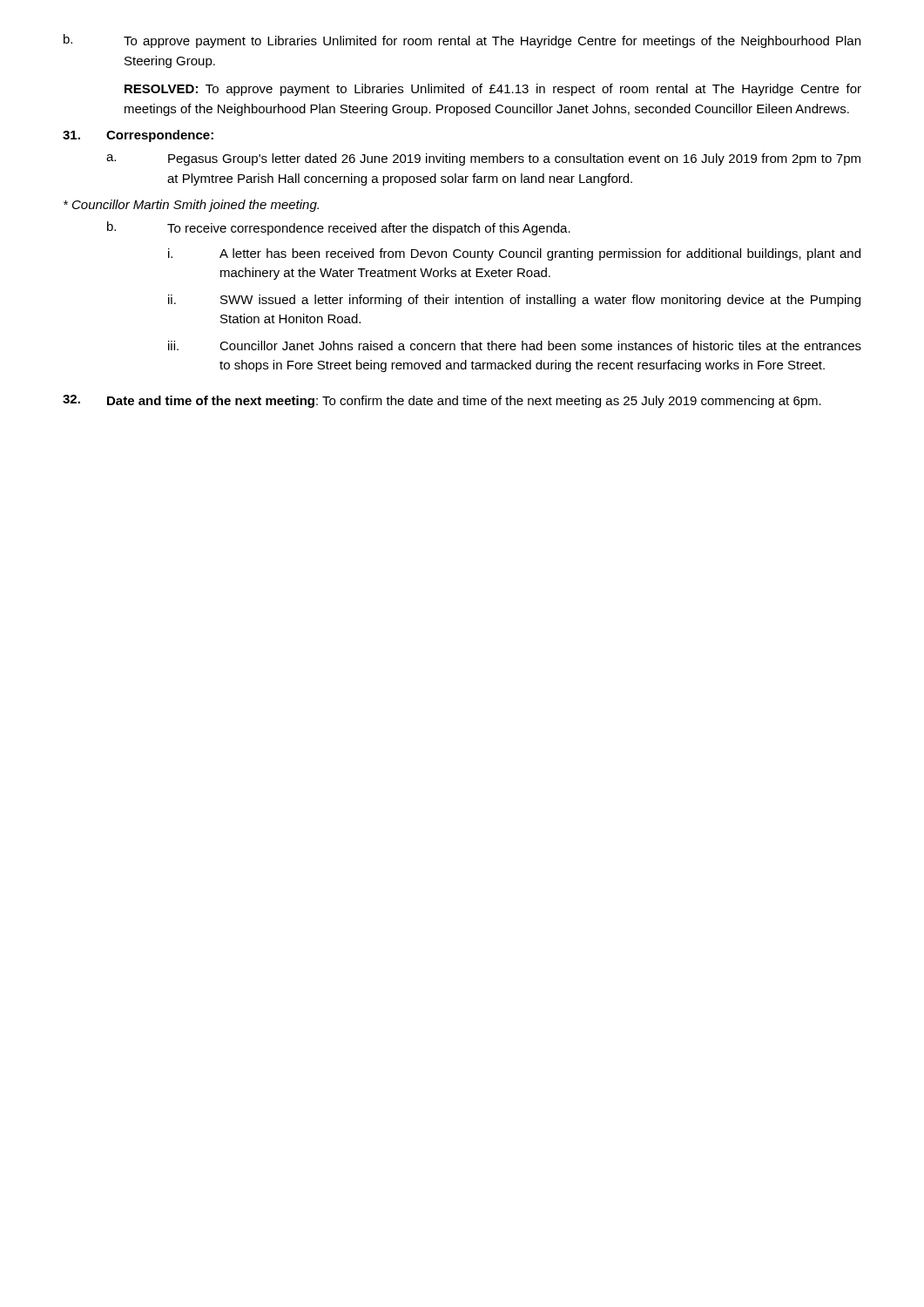This screenshot has height=1307, width=924.
Task: Locate the region starting "32. Date and time of the"
Action: point(462,401)
